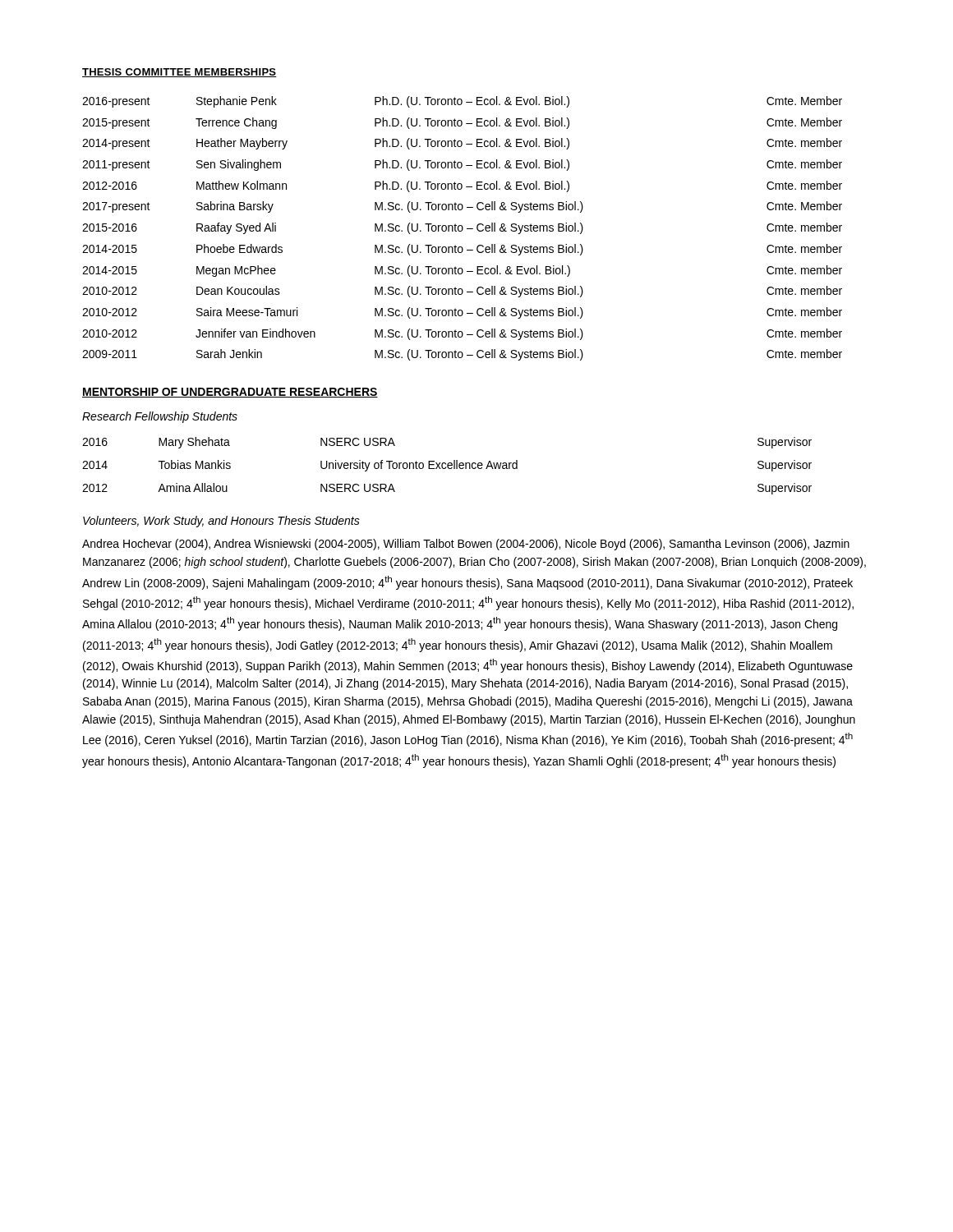Image resolution: width=953 pixels, height=1232 pixels.
Task: Point to the text starting "Research Fellowship Students"
Action: (160, 416)
